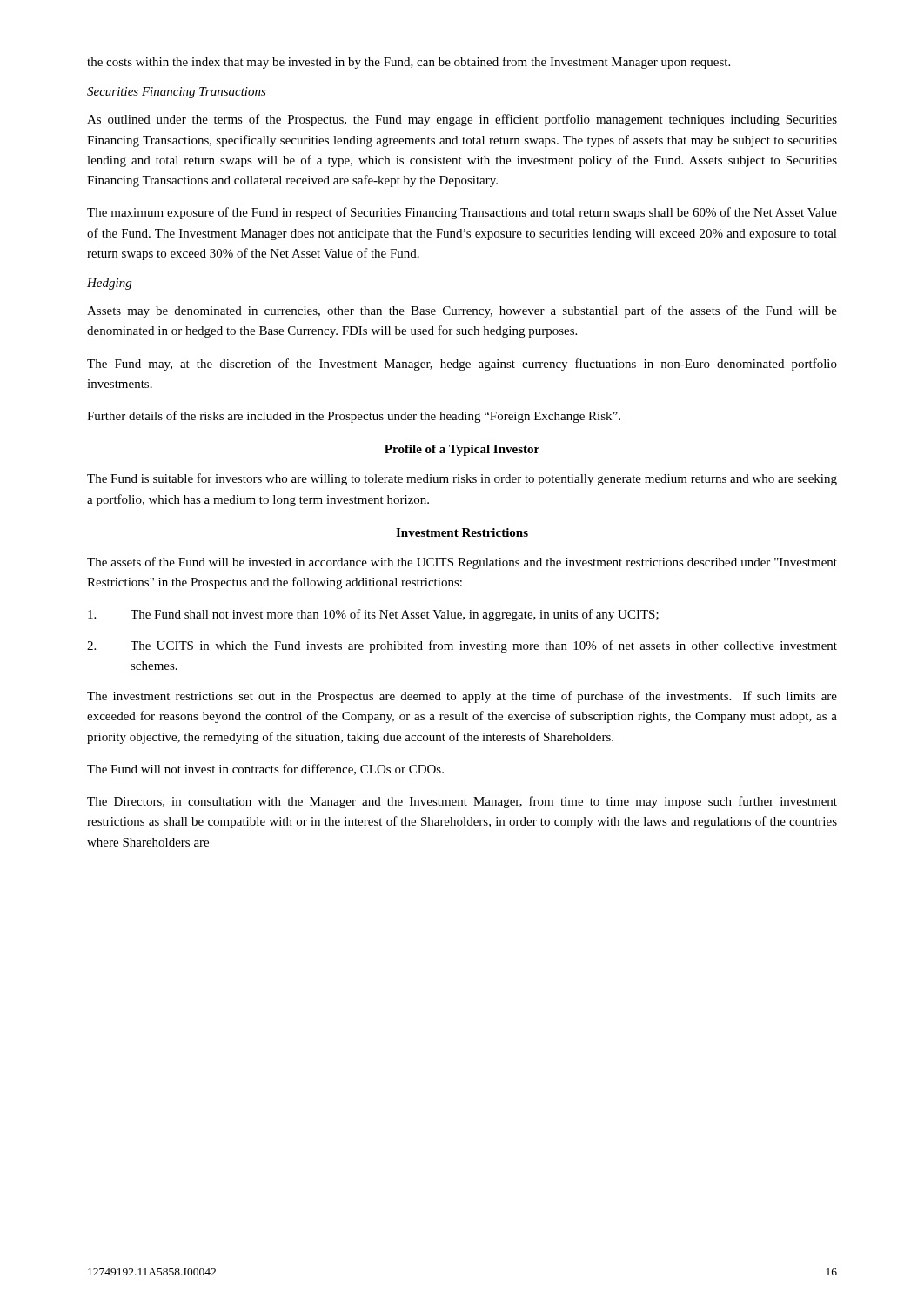Image resolution: width=924 pixels, height=1305 pixels.
Task: Locate the text starting "the costs within"
Action: pos(409,62)
